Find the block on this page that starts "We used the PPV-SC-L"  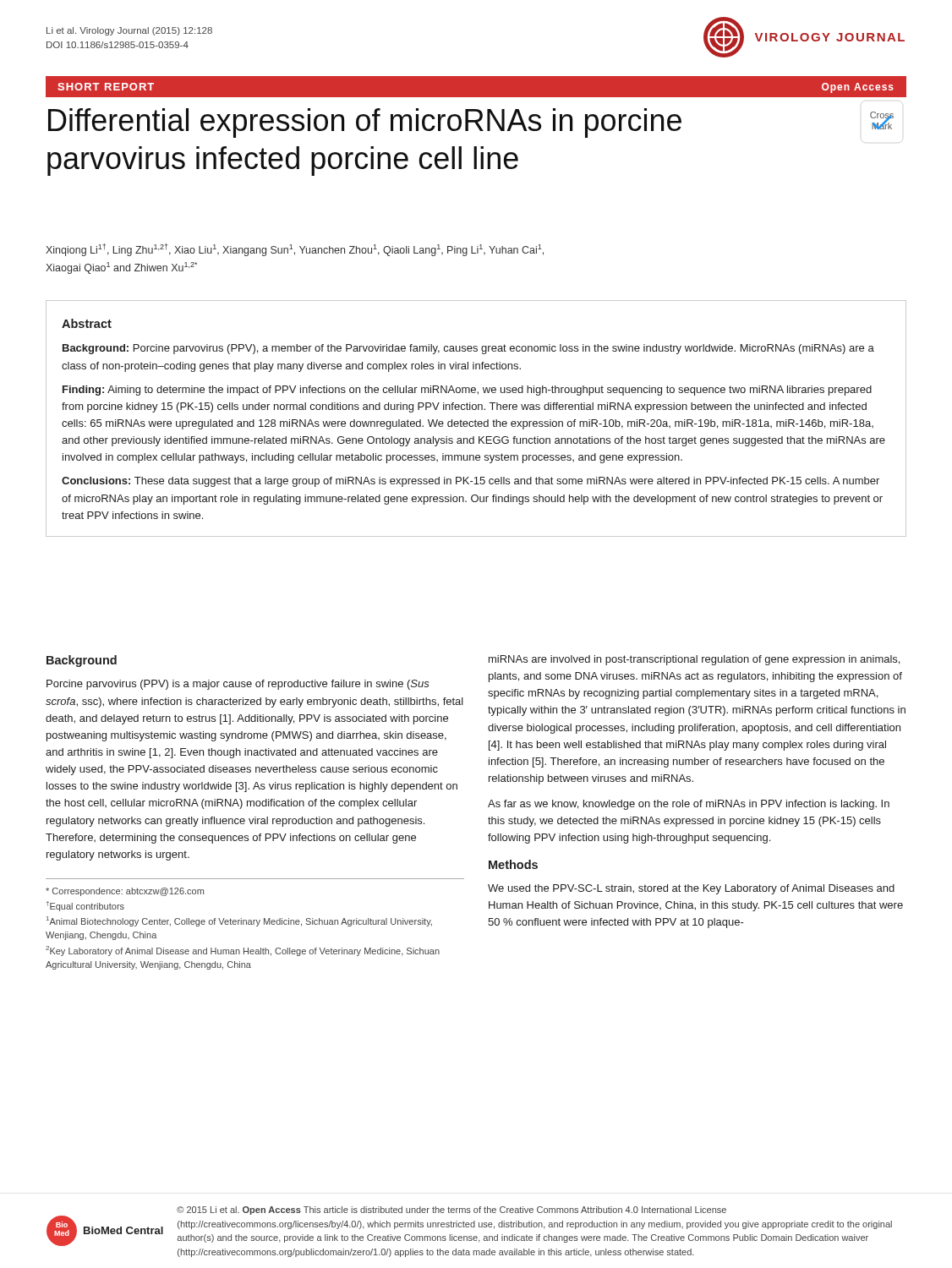tap(695, 905)
